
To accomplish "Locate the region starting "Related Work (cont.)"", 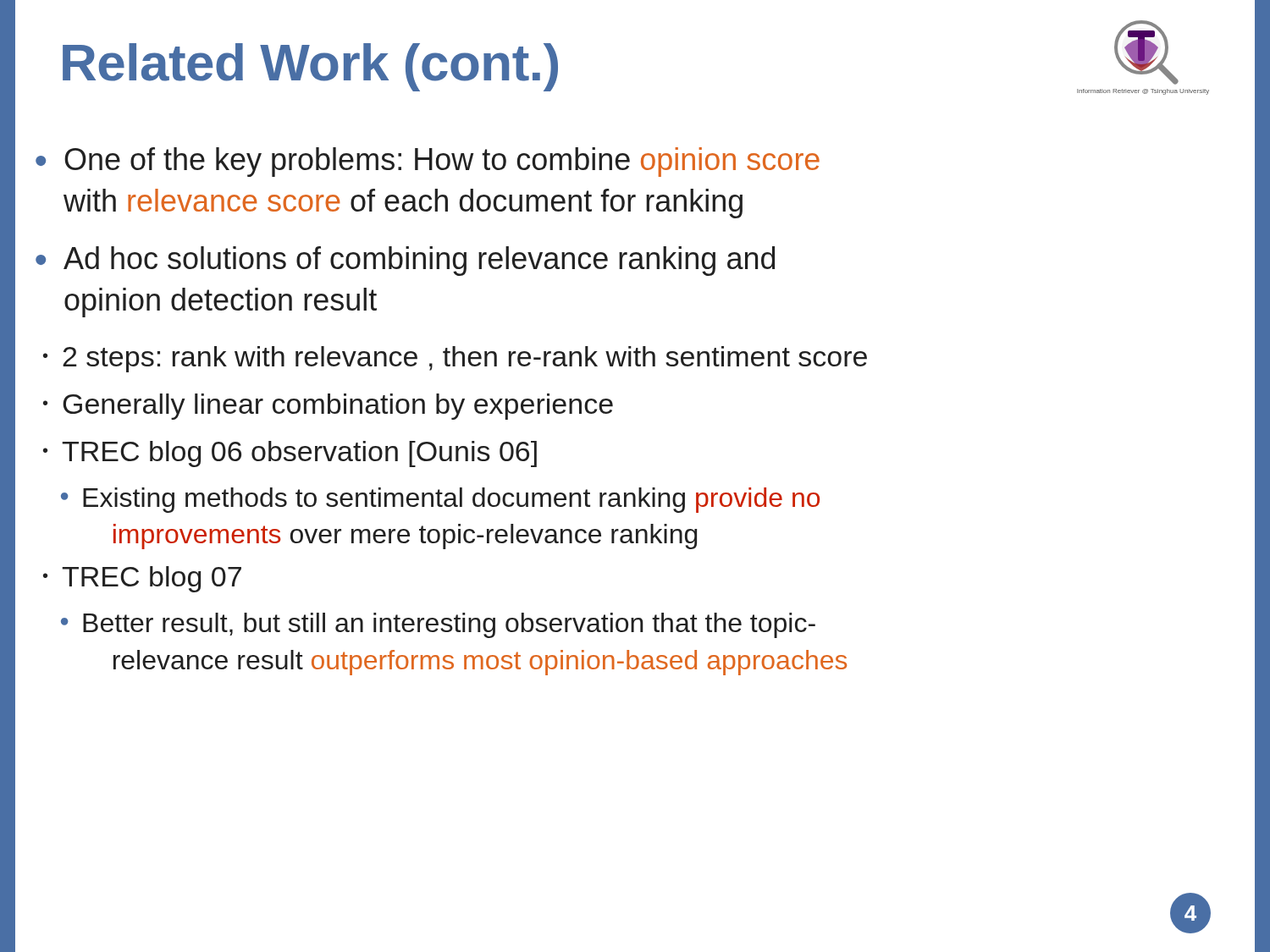I will pos(310,62).
